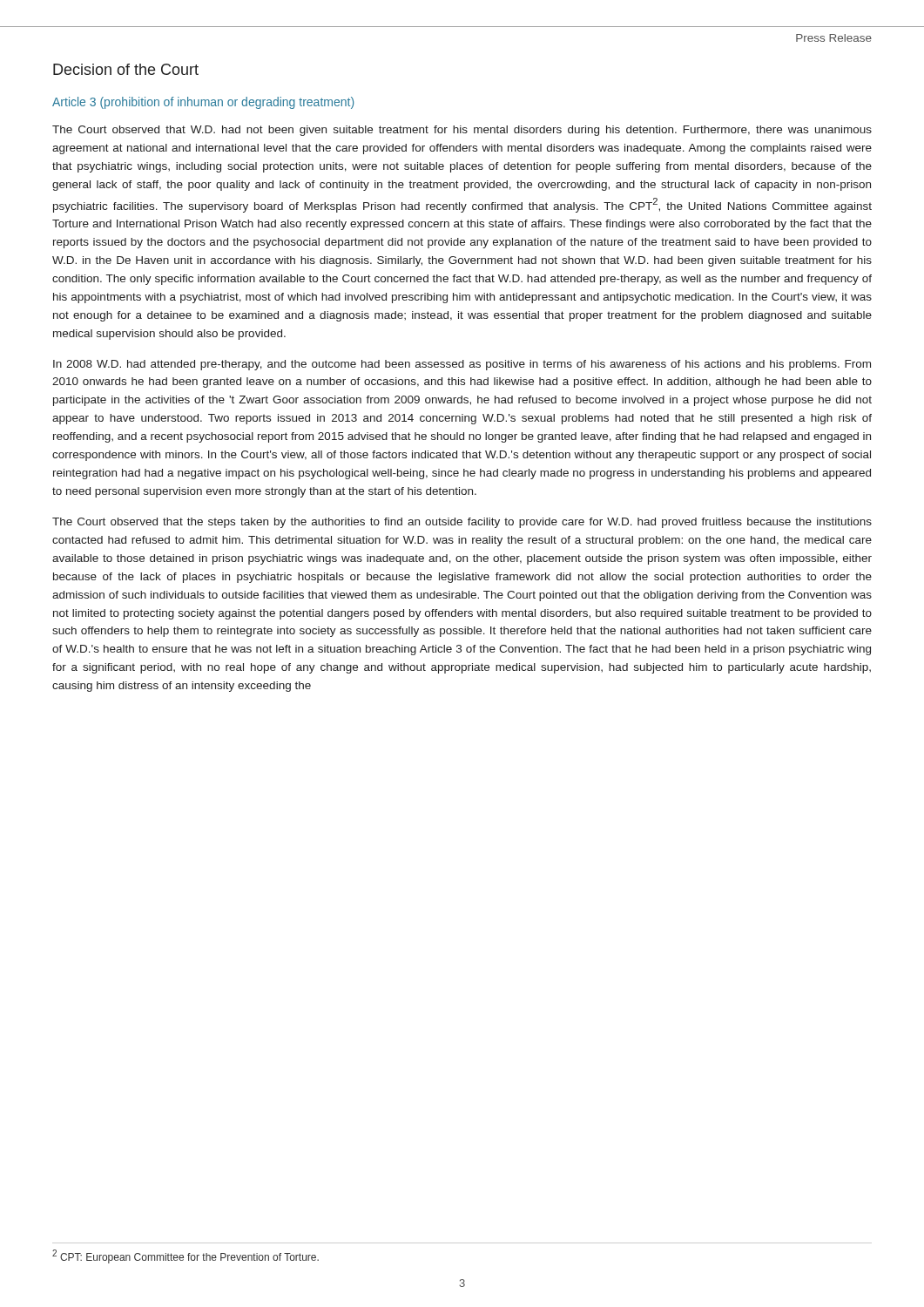Find the section header that reads "Decision of the Court"
The image size is (924, 1307).
click(x=125, y=70)
